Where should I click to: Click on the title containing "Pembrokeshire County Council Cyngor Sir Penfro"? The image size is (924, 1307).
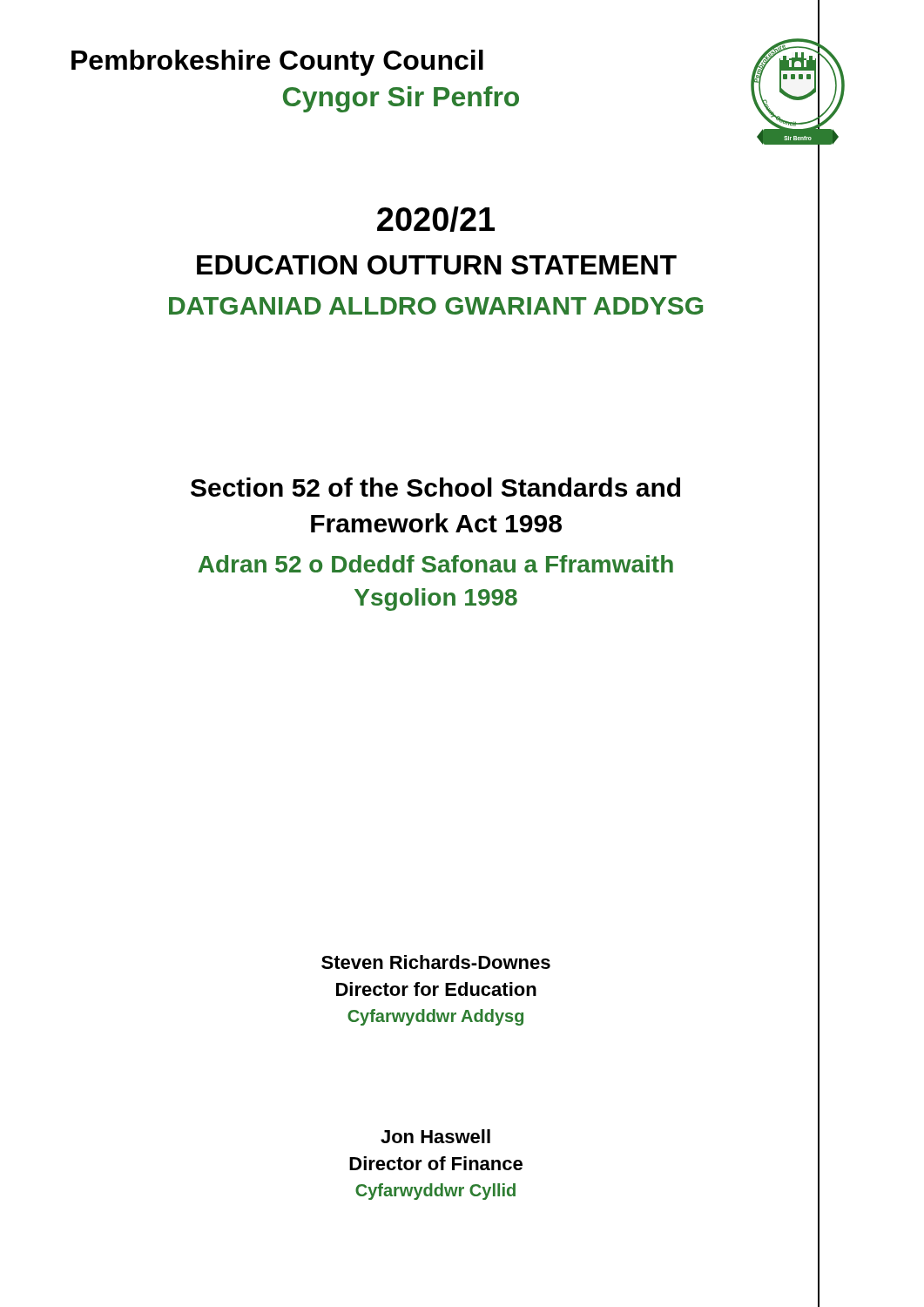[x=401, y=79]
